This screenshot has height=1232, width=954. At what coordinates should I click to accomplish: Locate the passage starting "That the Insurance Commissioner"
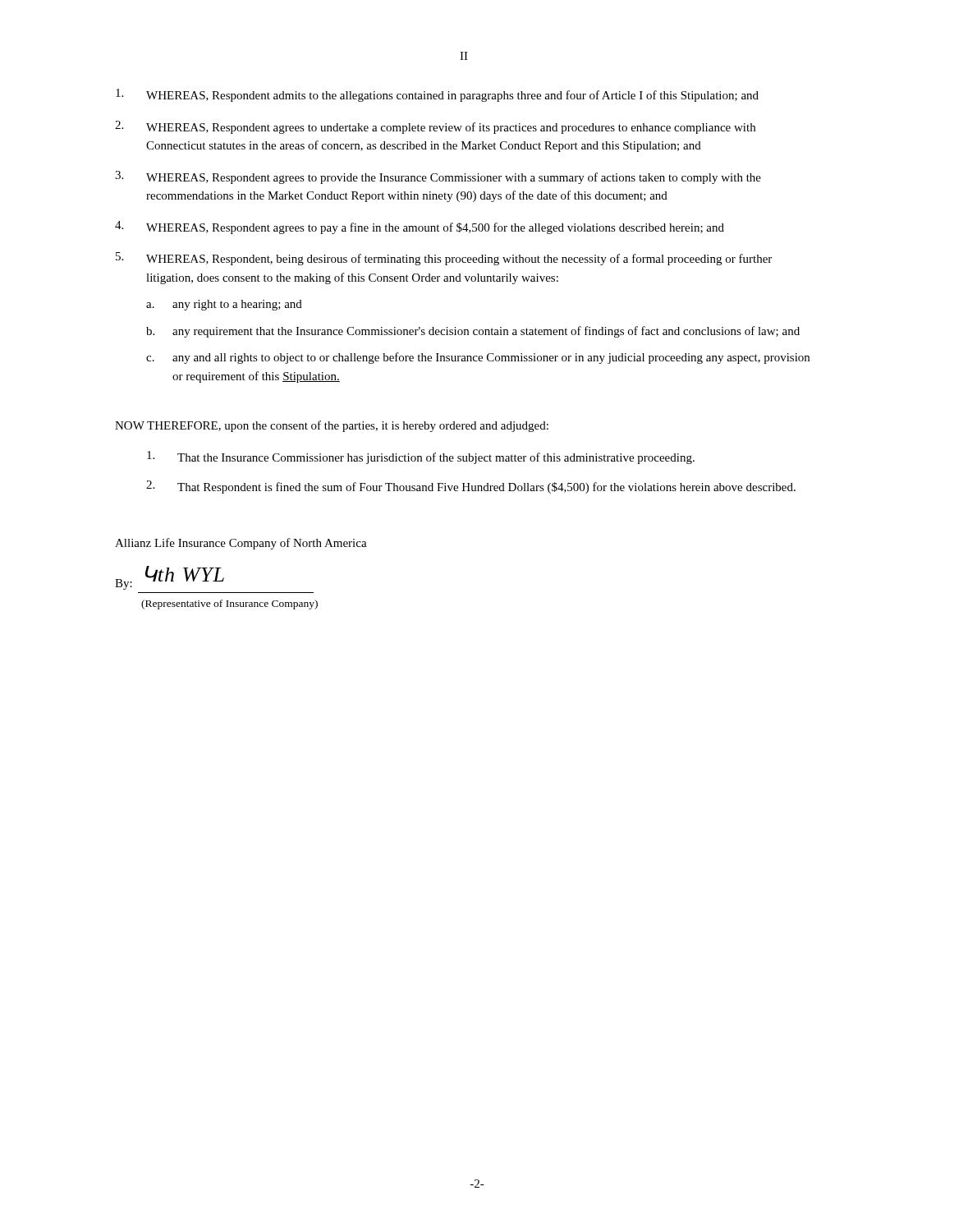click(479, 457)
